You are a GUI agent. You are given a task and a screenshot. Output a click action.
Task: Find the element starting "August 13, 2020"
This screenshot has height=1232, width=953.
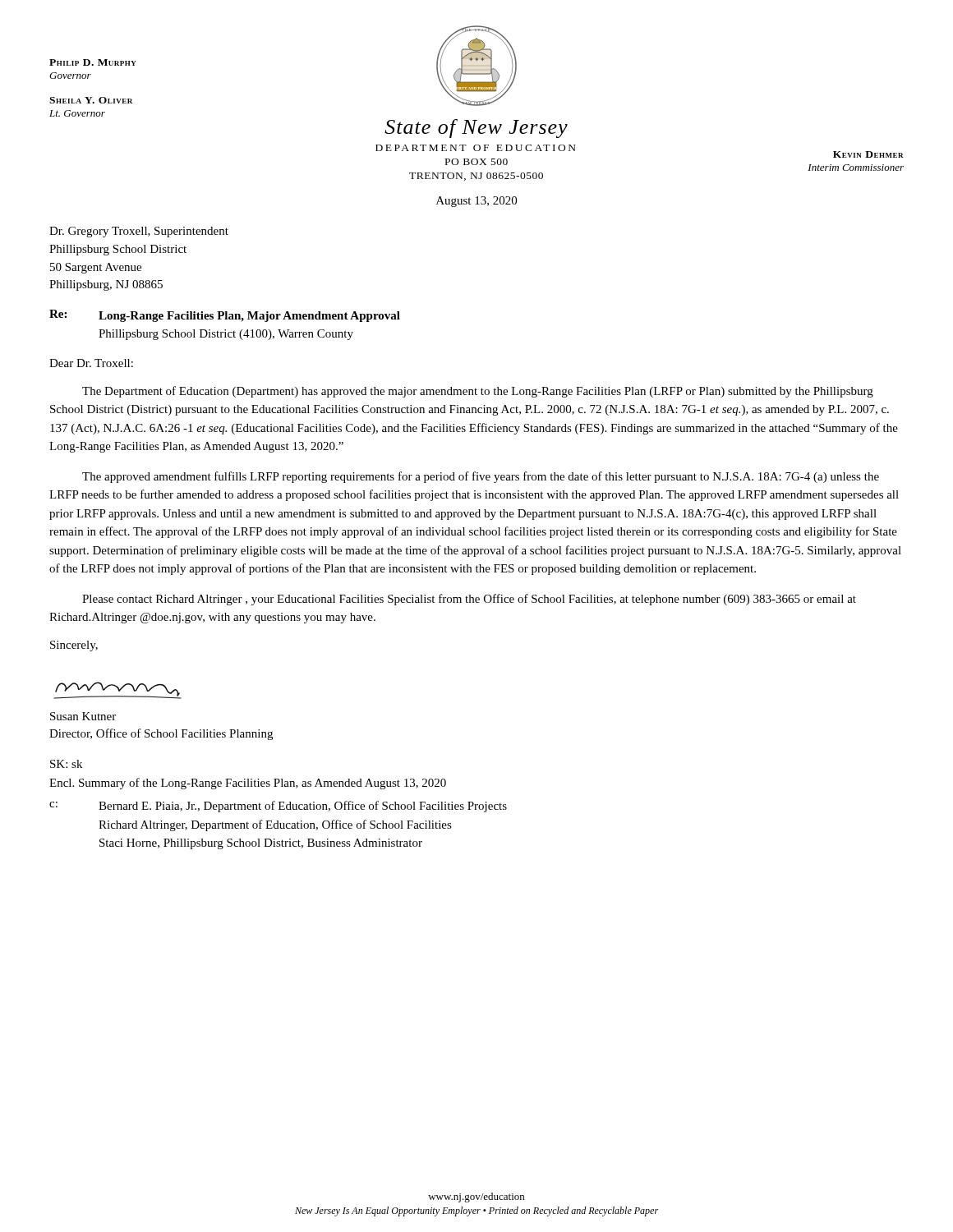click(476, 200)
